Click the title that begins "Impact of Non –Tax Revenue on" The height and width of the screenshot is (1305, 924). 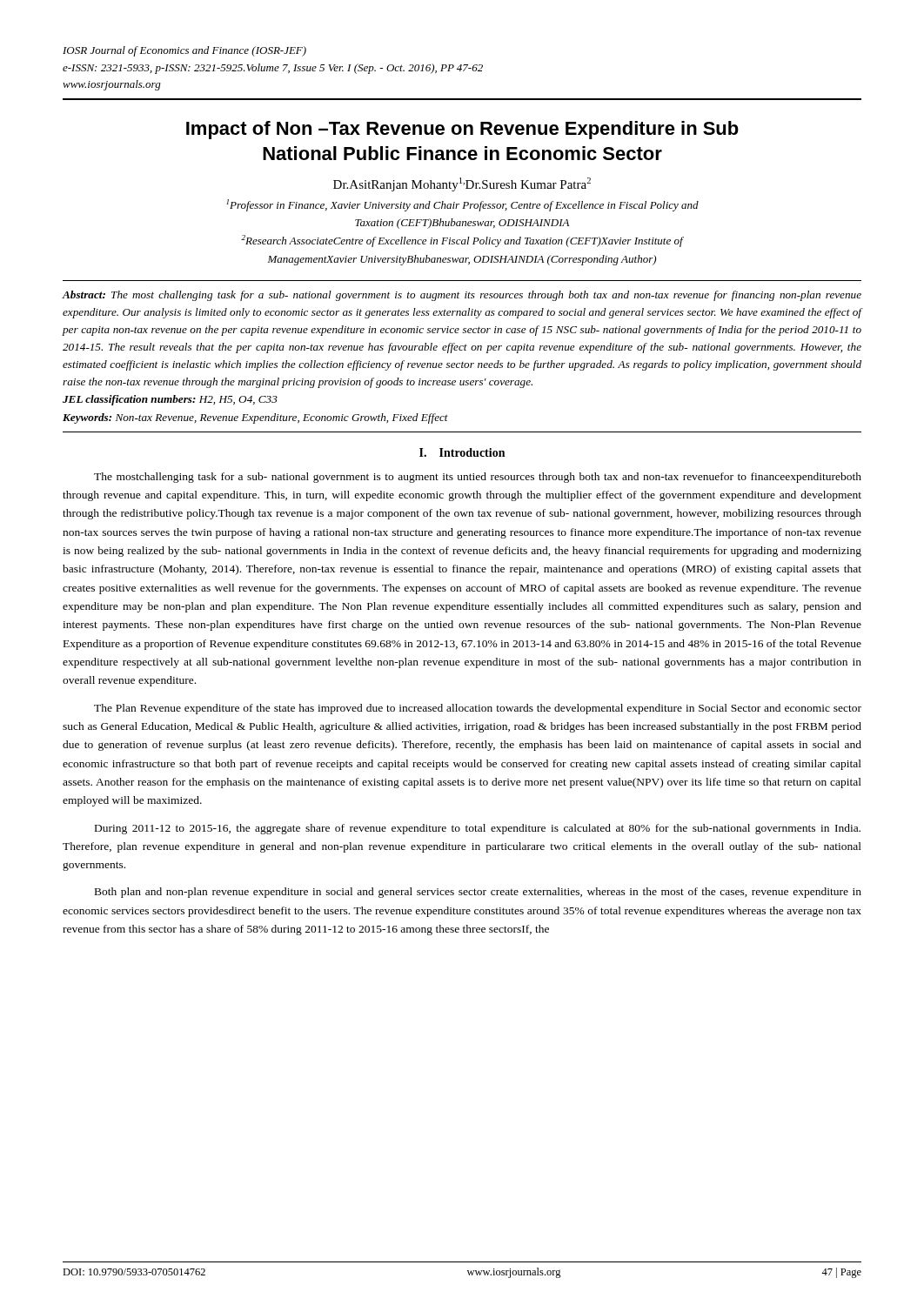click(x=462, y=141)
